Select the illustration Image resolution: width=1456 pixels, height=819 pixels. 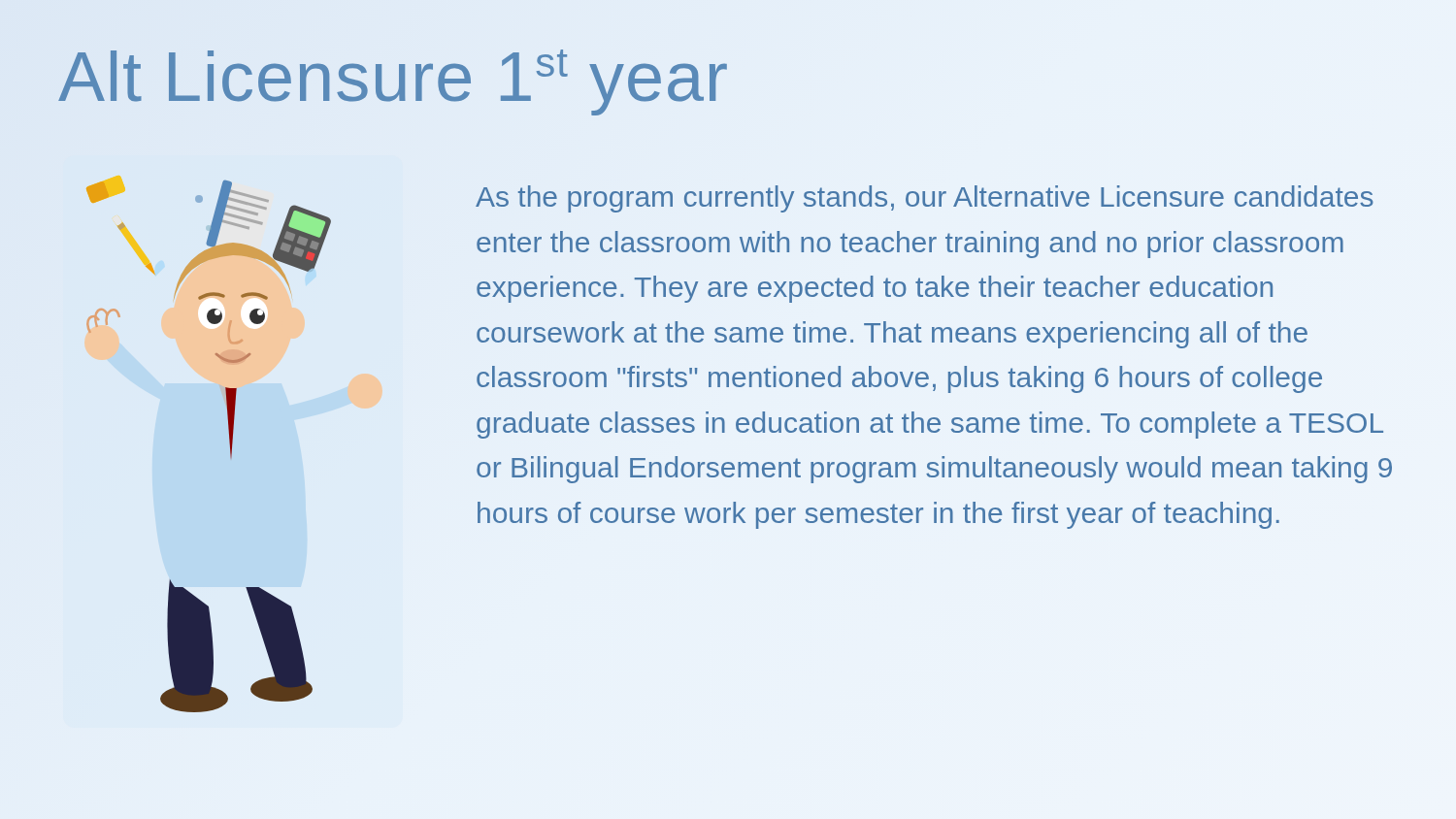pyautogui.click(x=233, y=451)
